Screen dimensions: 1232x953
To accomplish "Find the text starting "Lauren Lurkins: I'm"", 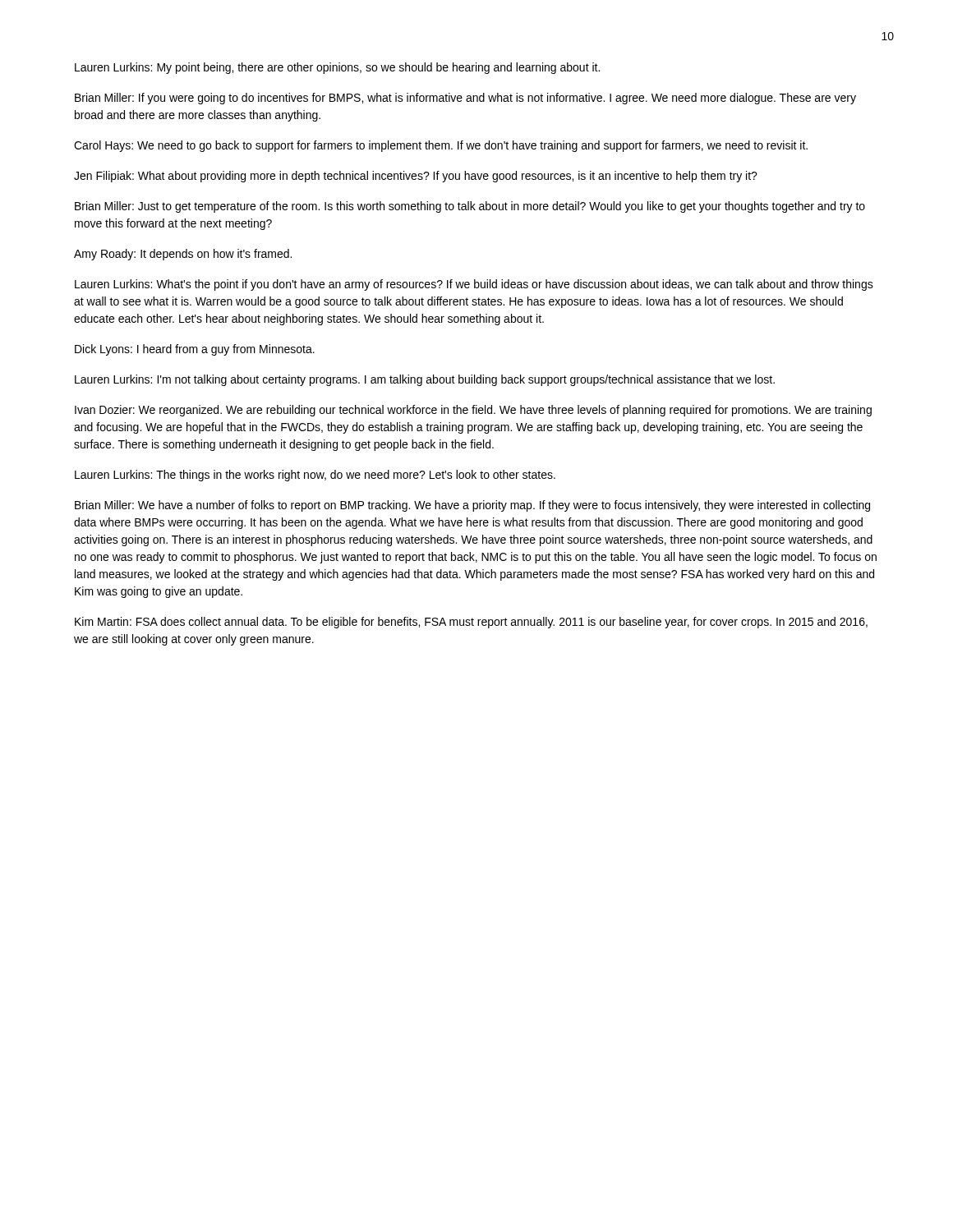I will click(425, 379).
